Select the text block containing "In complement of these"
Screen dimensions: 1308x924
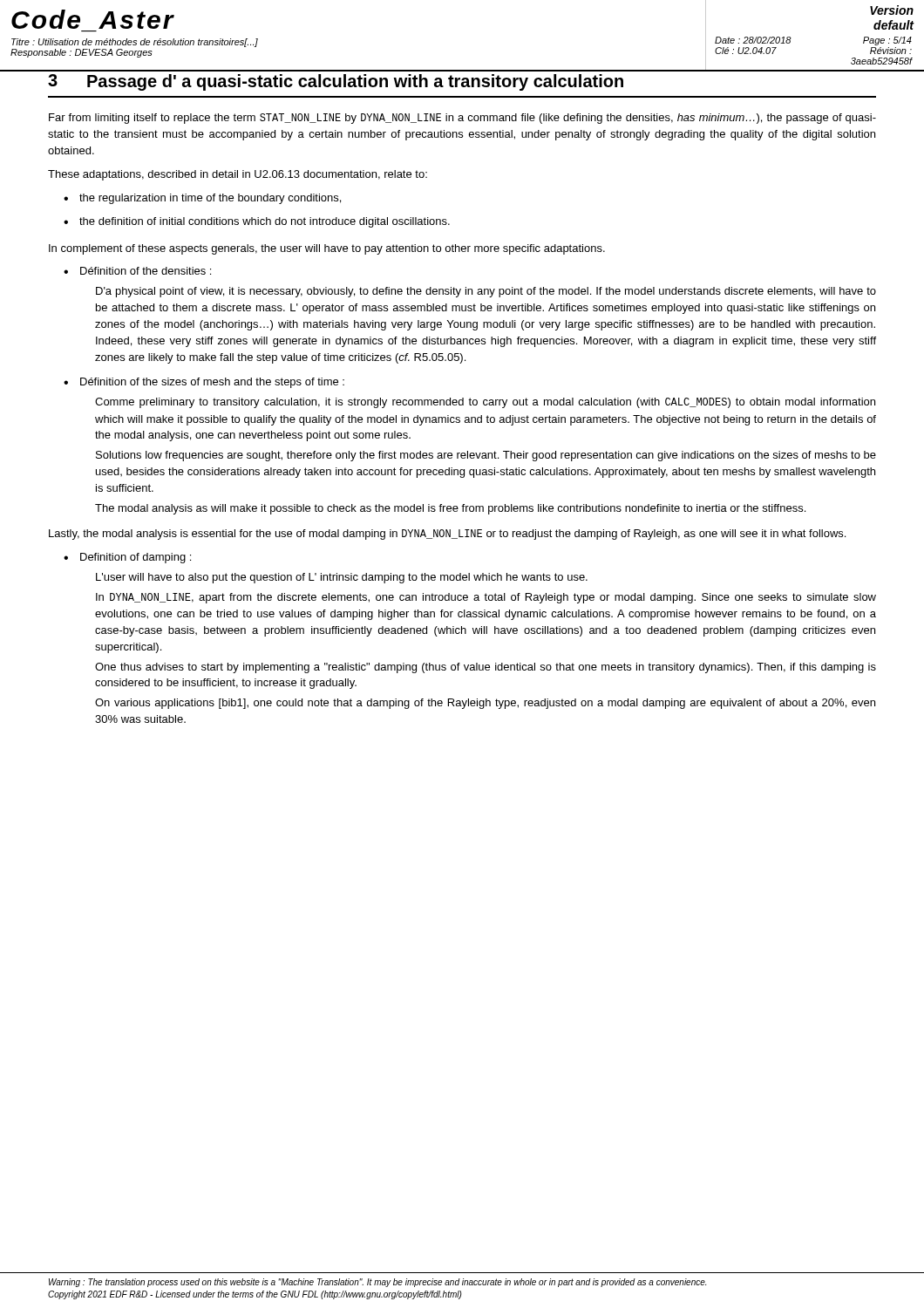pos(327,248)
